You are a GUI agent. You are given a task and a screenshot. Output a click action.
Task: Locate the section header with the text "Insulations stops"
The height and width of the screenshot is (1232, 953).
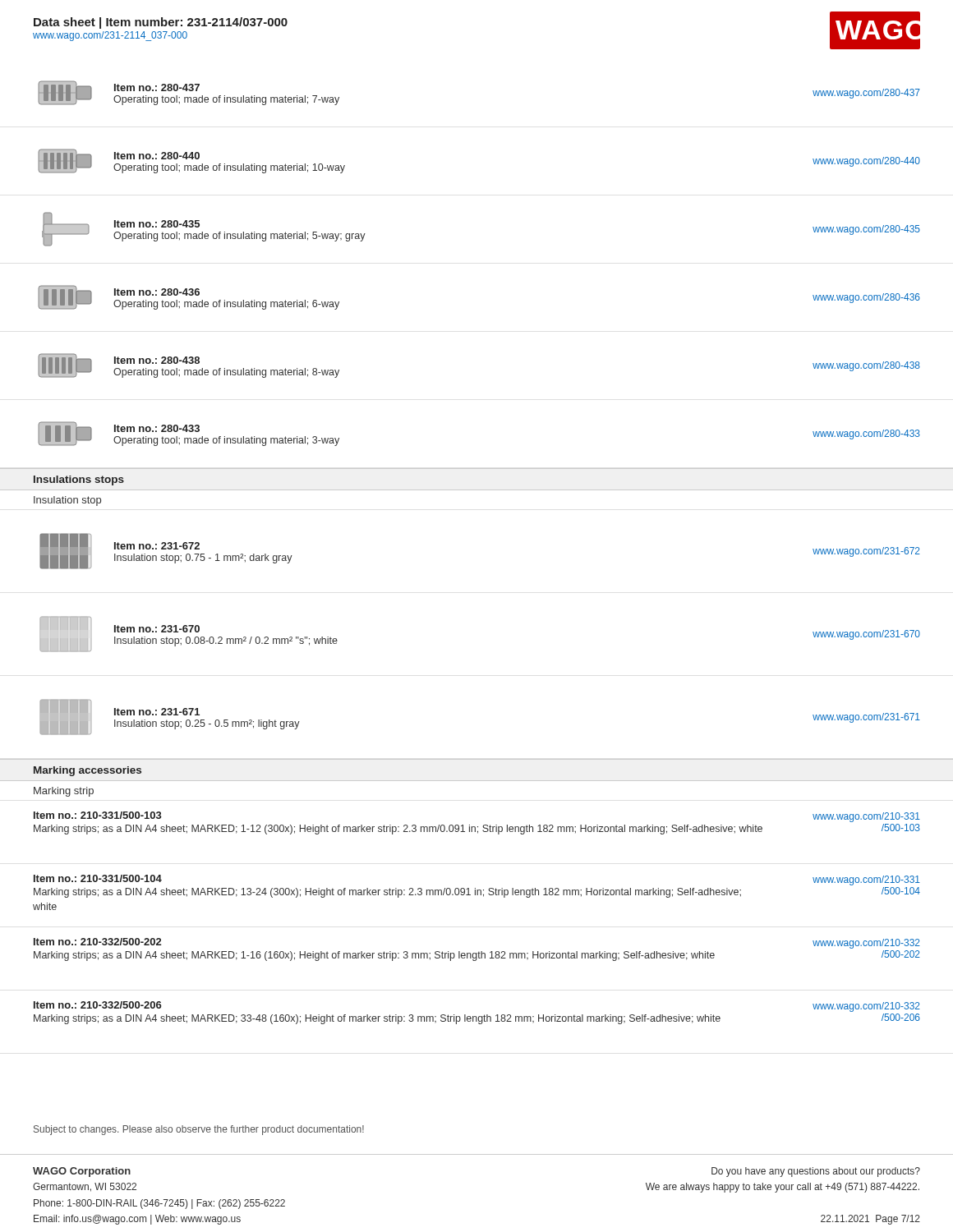78,479
